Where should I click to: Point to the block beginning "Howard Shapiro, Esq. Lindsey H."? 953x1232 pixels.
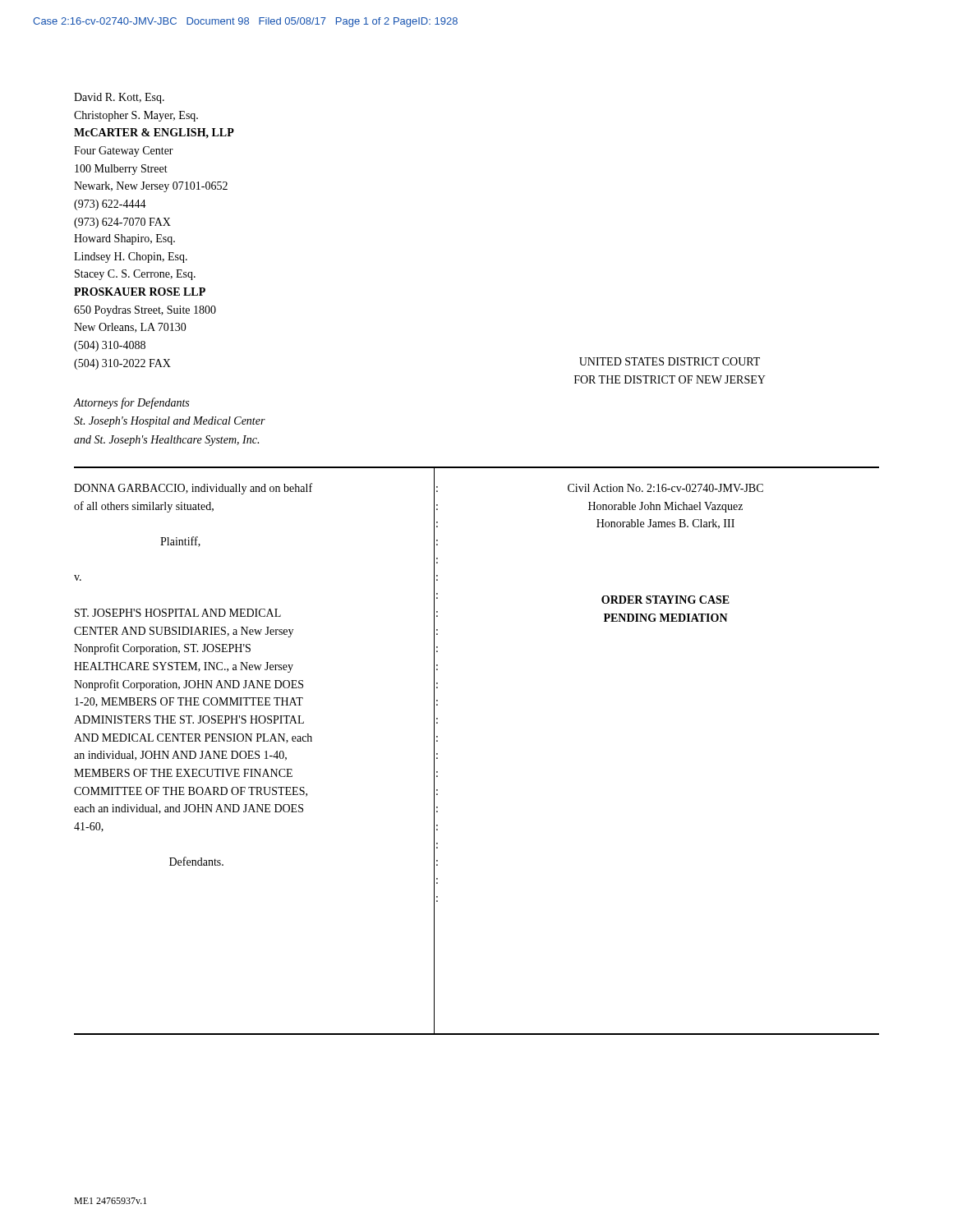(124, 239)
